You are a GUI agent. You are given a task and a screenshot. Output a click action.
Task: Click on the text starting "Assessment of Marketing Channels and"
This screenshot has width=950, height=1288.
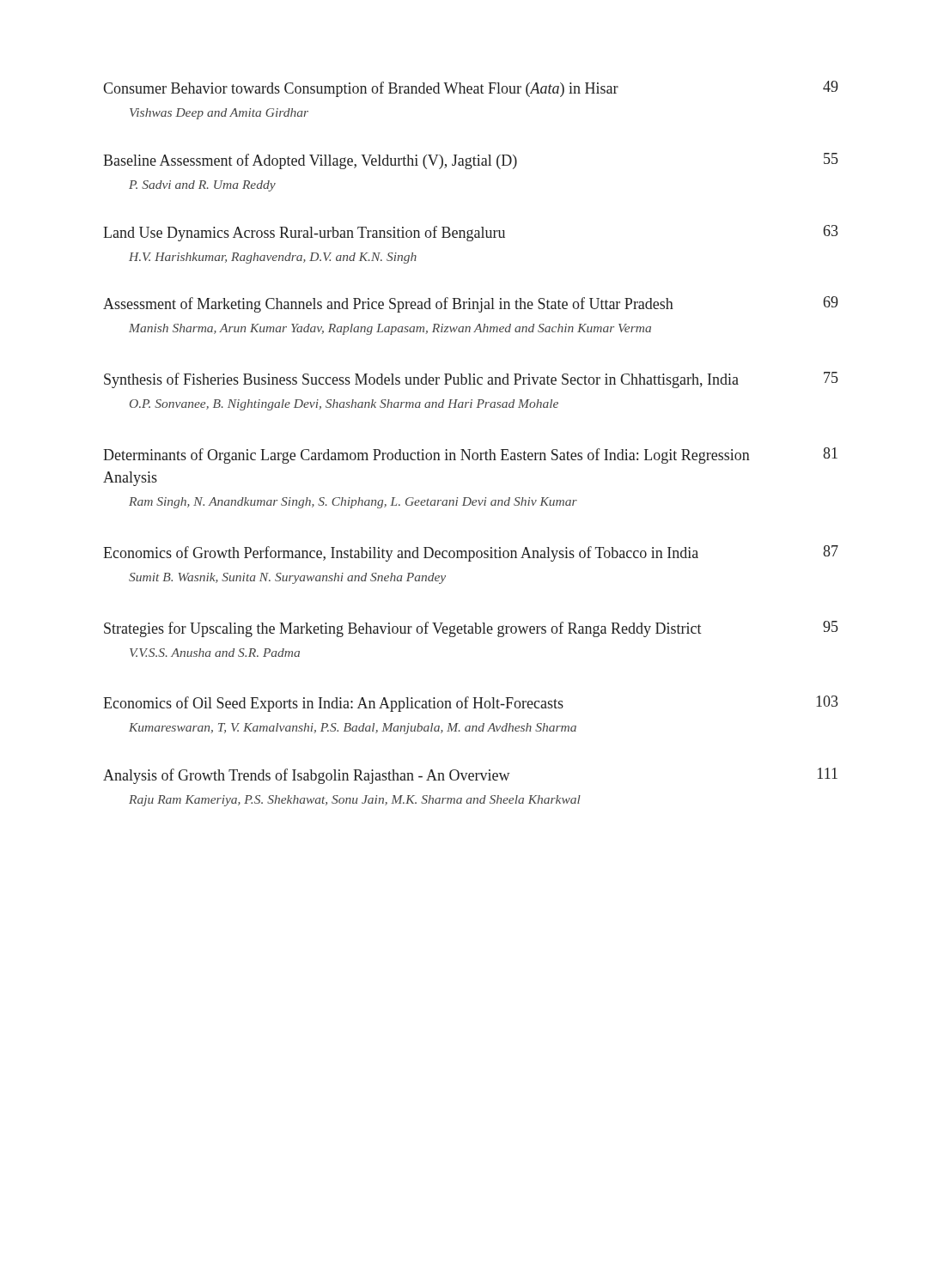pos(471,315)
